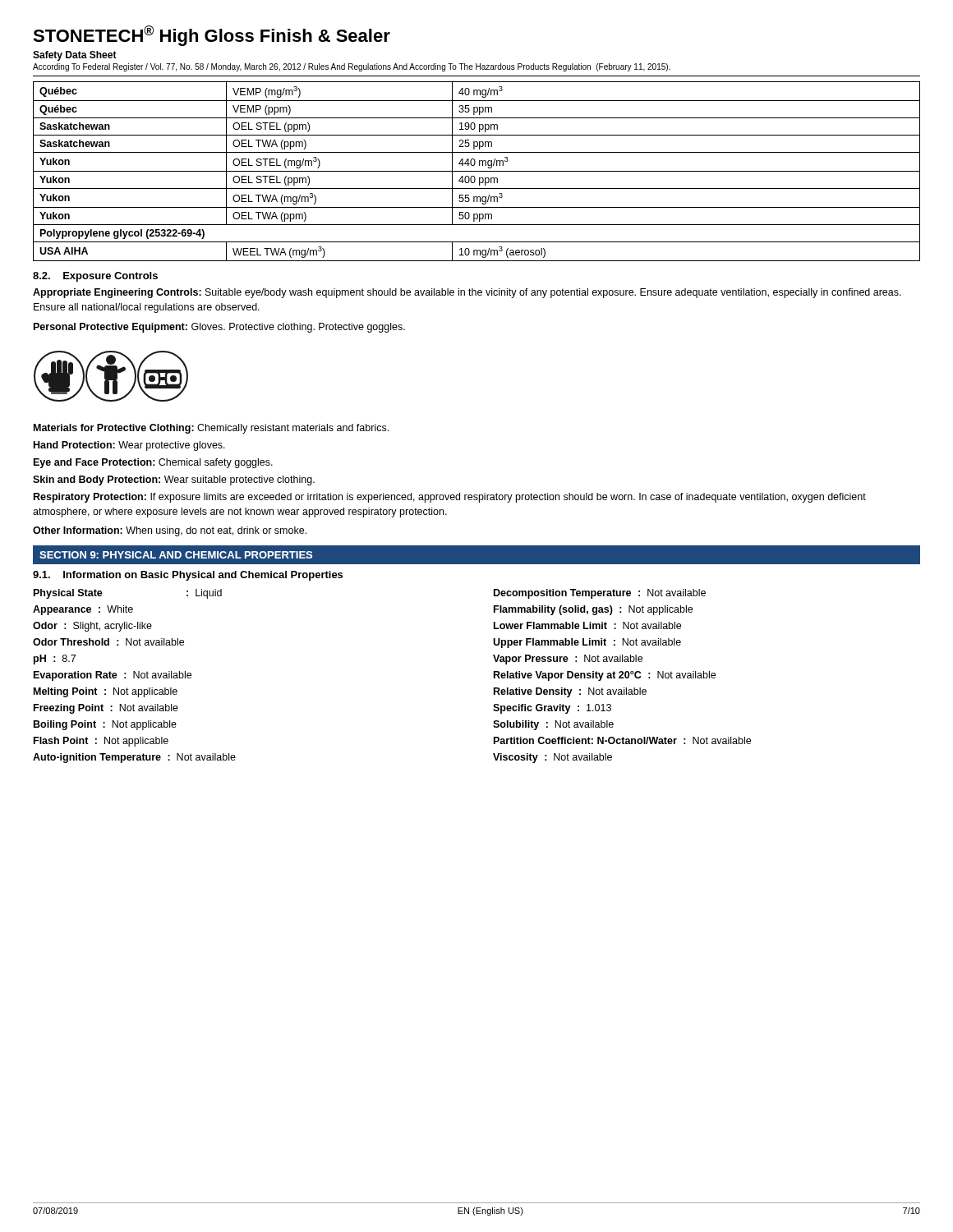This screenshot has height=1232, width=953.
Task: Locate the block starting "Viscosity : Not available"
Action: tap(553, 757)
